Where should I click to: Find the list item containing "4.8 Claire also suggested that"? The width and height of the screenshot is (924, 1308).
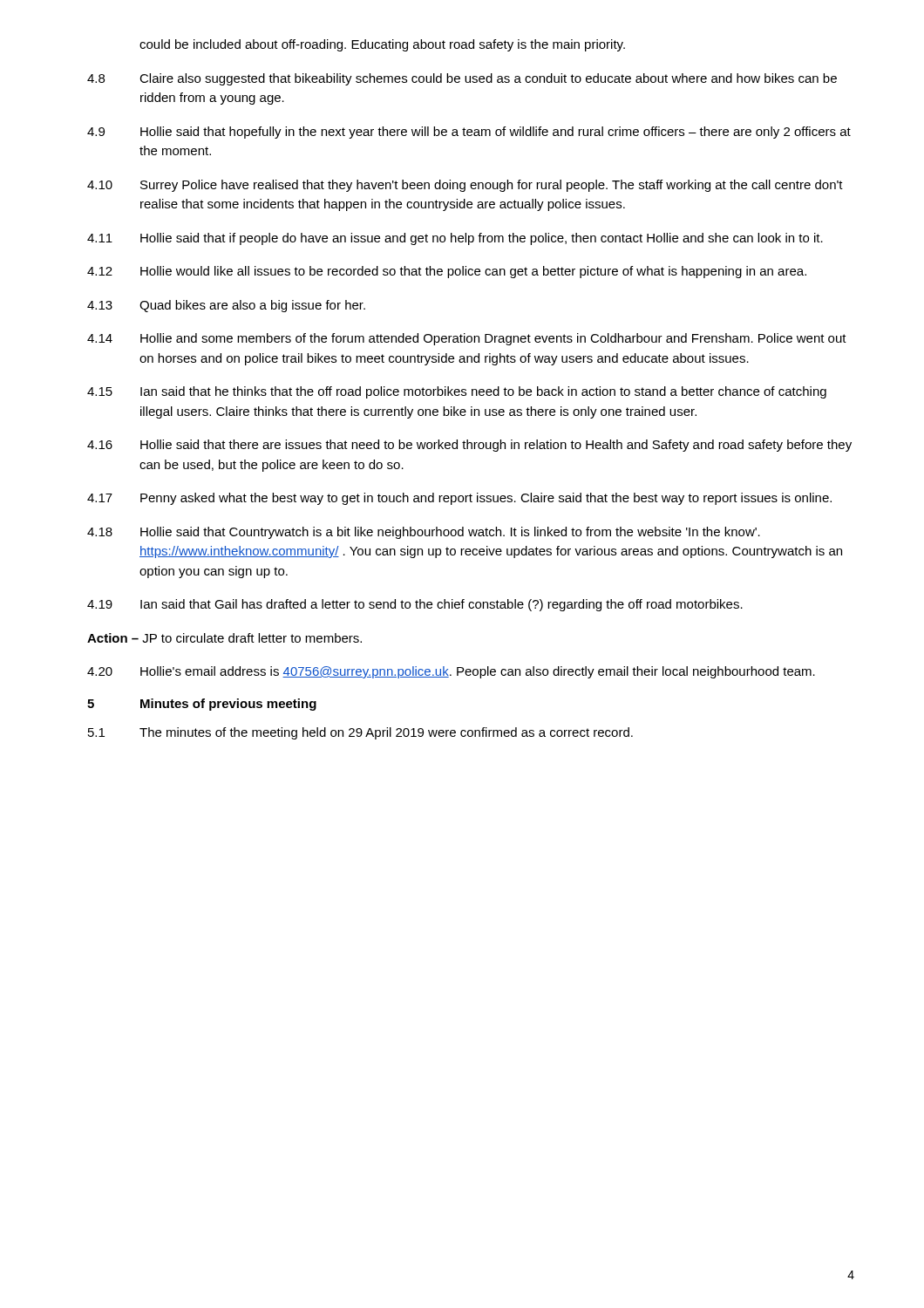point(471,88)
